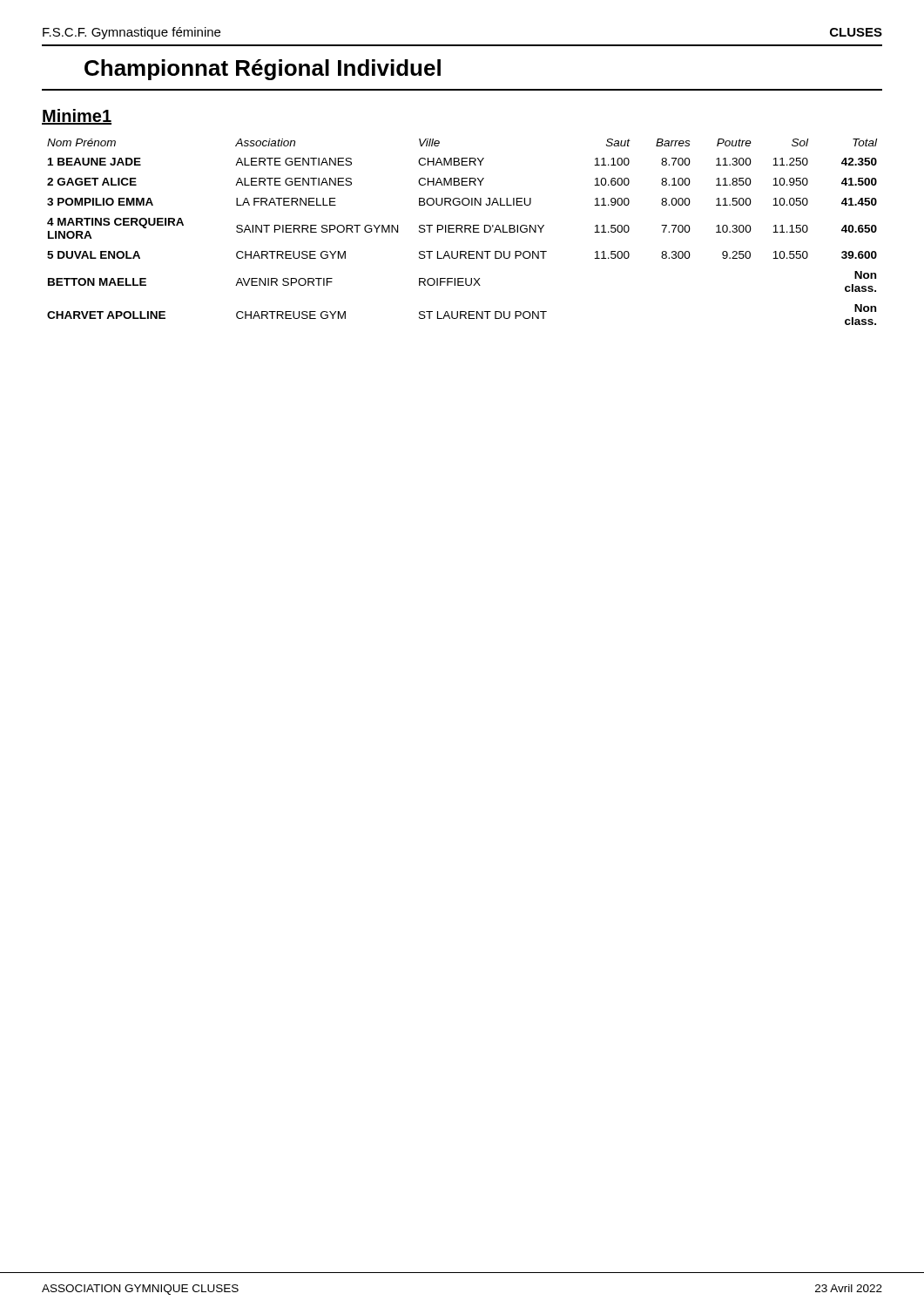The height and width of the screenshot is (1307, 924).
Task: Find the table
Action: pyautogui.click(x=462, y=232)
